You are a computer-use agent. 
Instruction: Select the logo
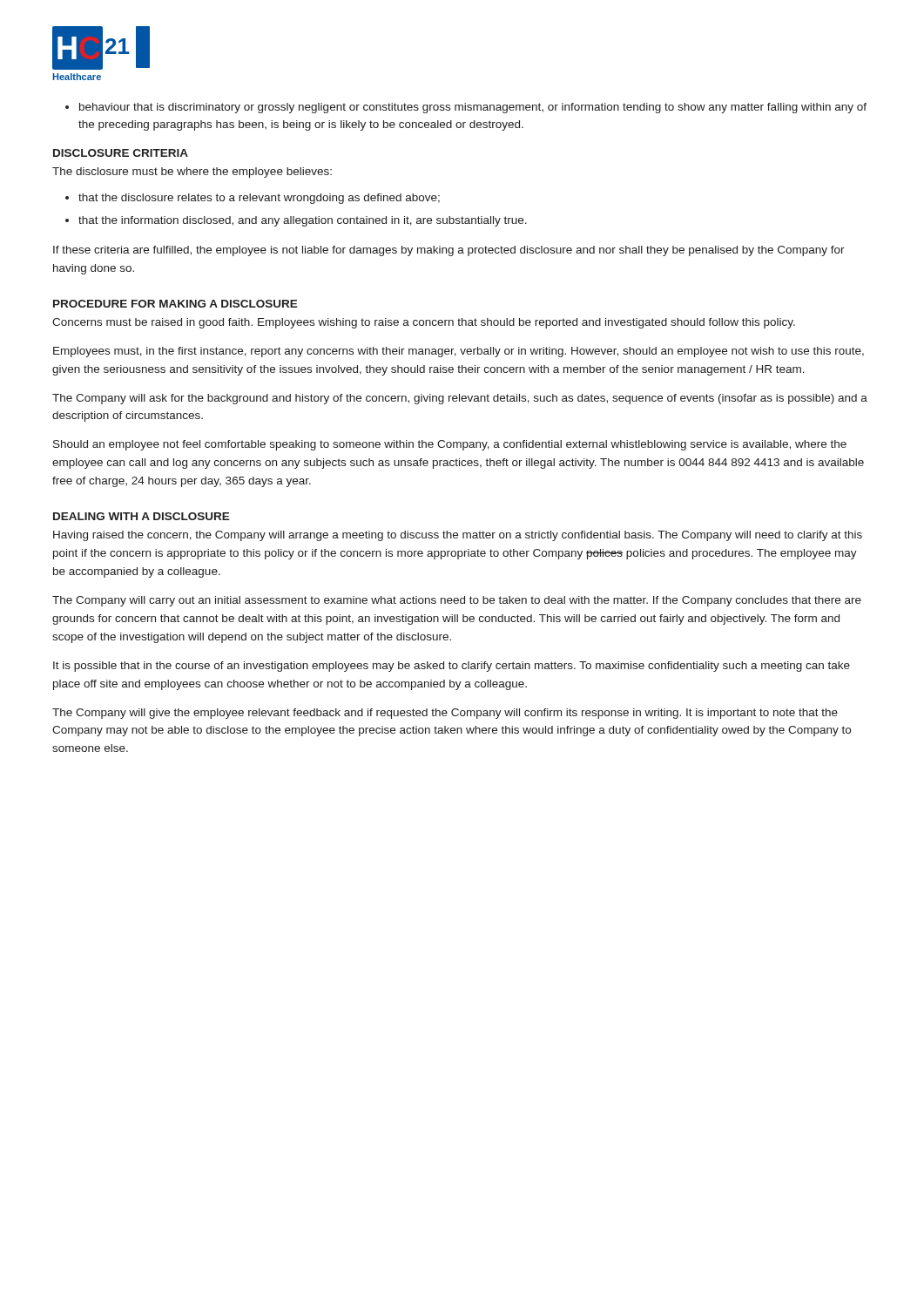[x=462, y=54]
